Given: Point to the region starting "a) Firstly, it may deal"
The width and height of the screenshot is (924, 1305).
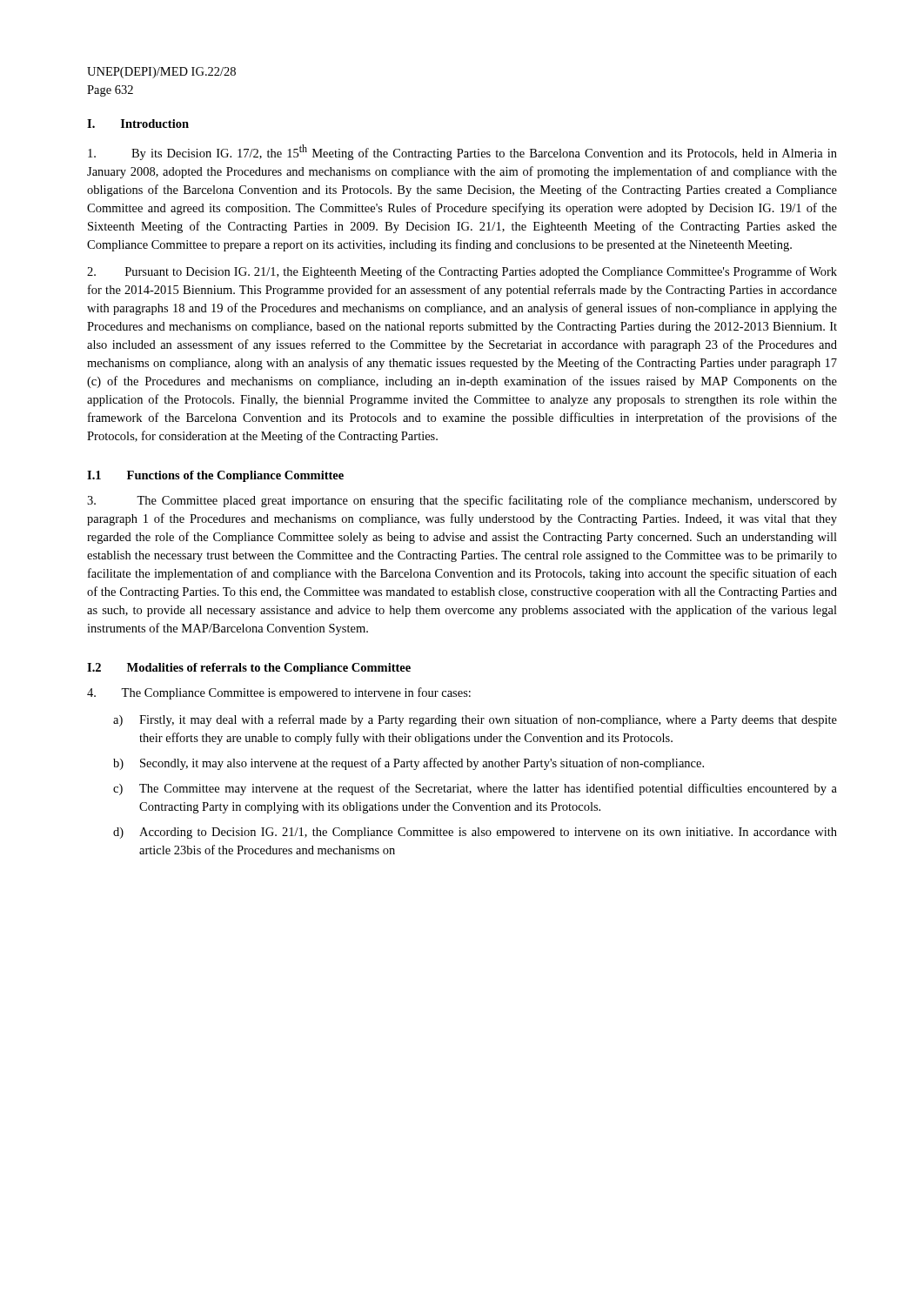Looking at the screenshot, I should coord(475,729).
